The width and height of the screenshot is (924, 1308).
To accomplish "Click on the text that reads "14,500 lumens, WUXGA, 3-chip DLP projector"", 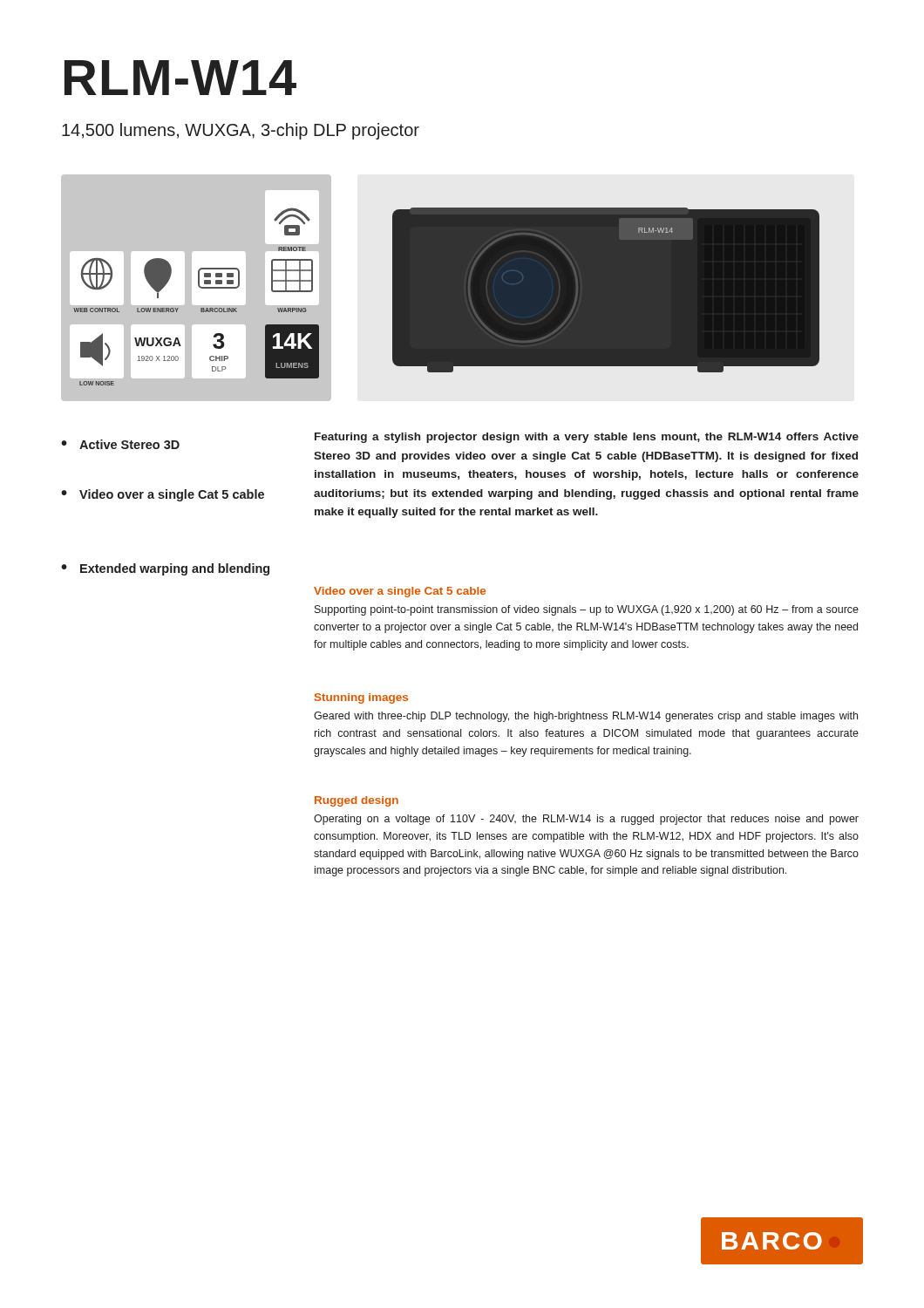I will coord(240,130).
